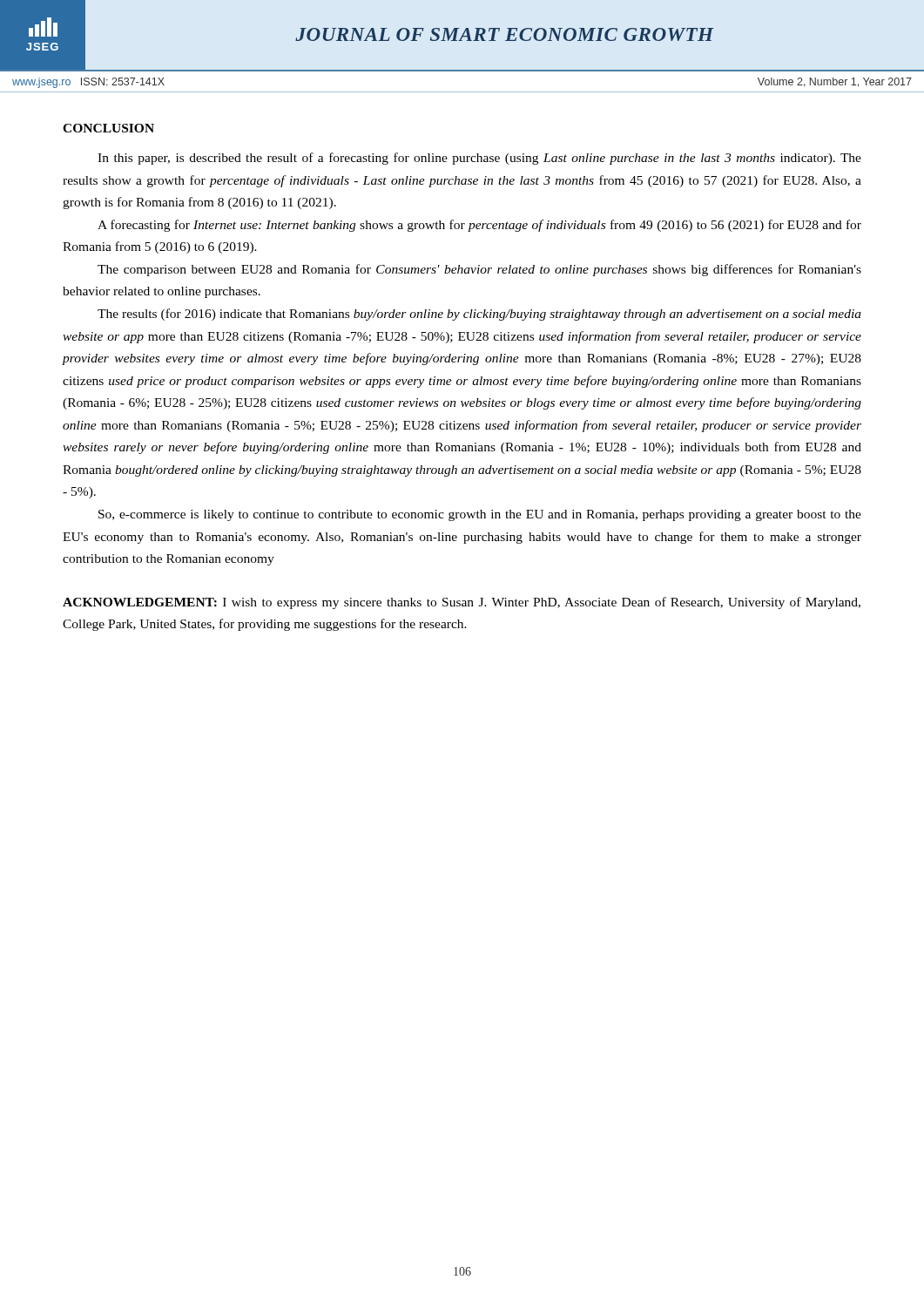Click on the region starting "ACKNOWLEDGEMENT: I wish to express my"
Screen dimensions: 1307x924
click(462, 613)
